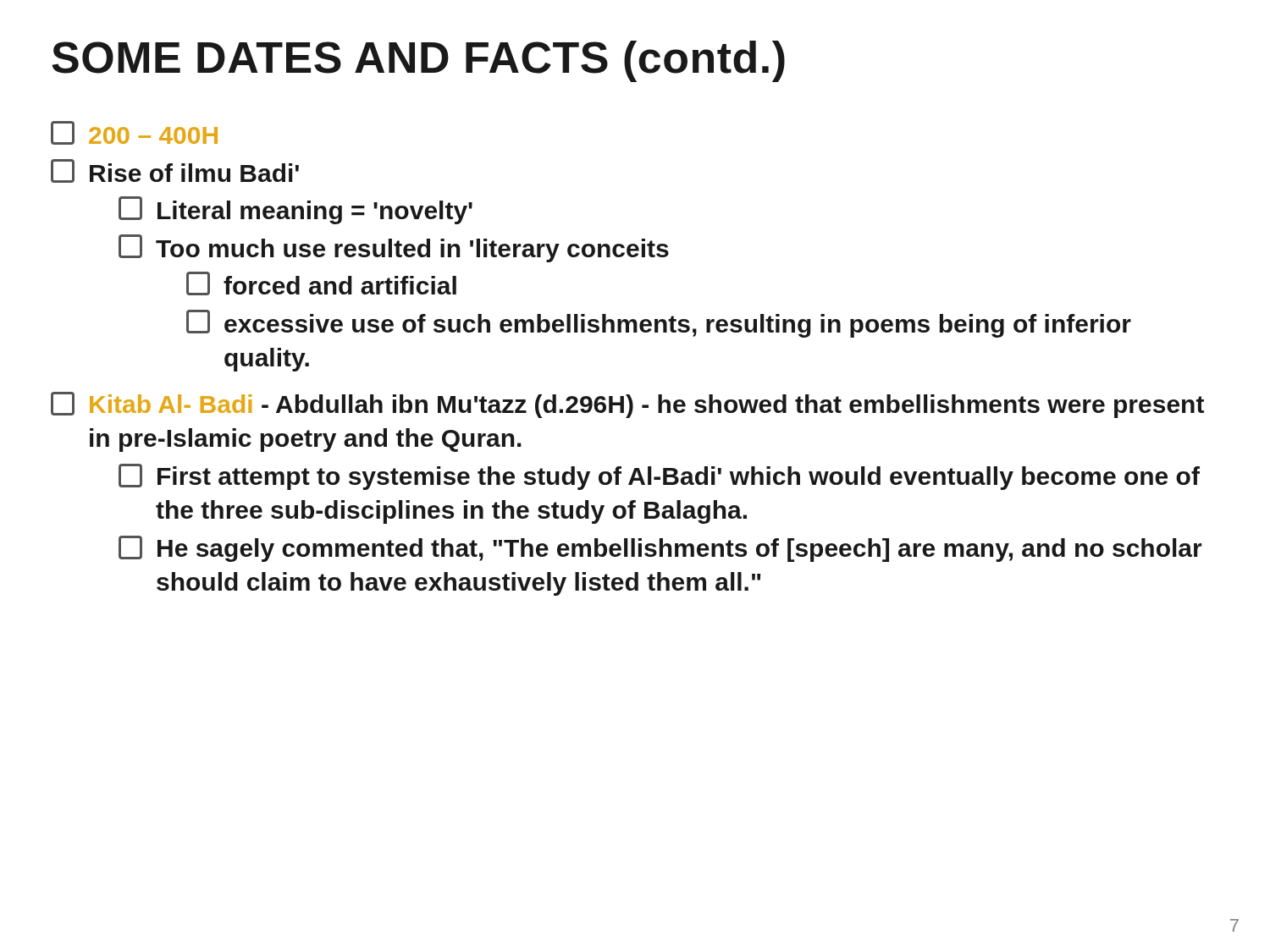
Task: Point to the region starting "First attempt to systemise the study"
Action: click(x=669, y=493)
